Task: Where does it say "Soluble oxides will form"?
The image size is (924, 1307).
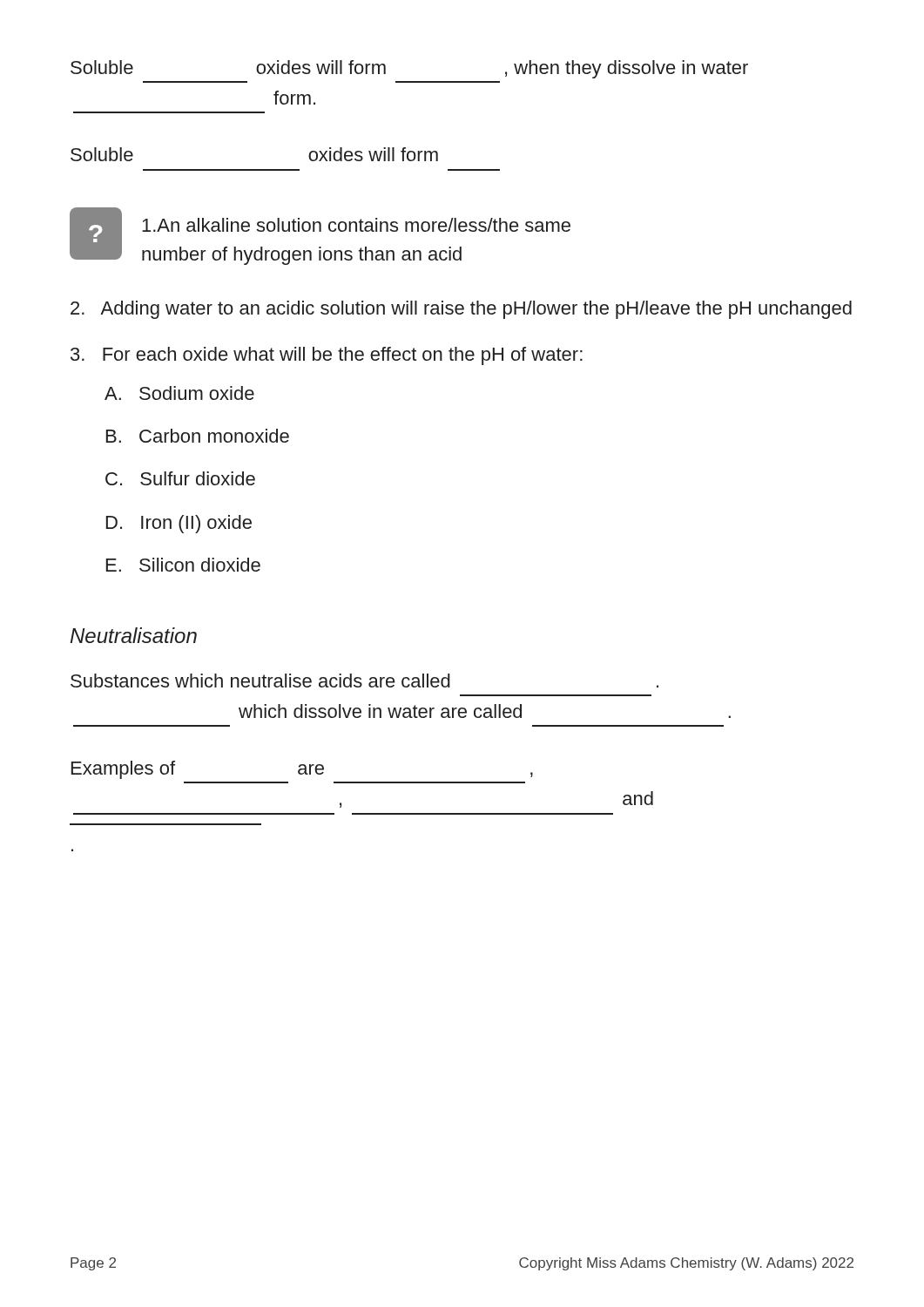Action: tap(105, 154)
